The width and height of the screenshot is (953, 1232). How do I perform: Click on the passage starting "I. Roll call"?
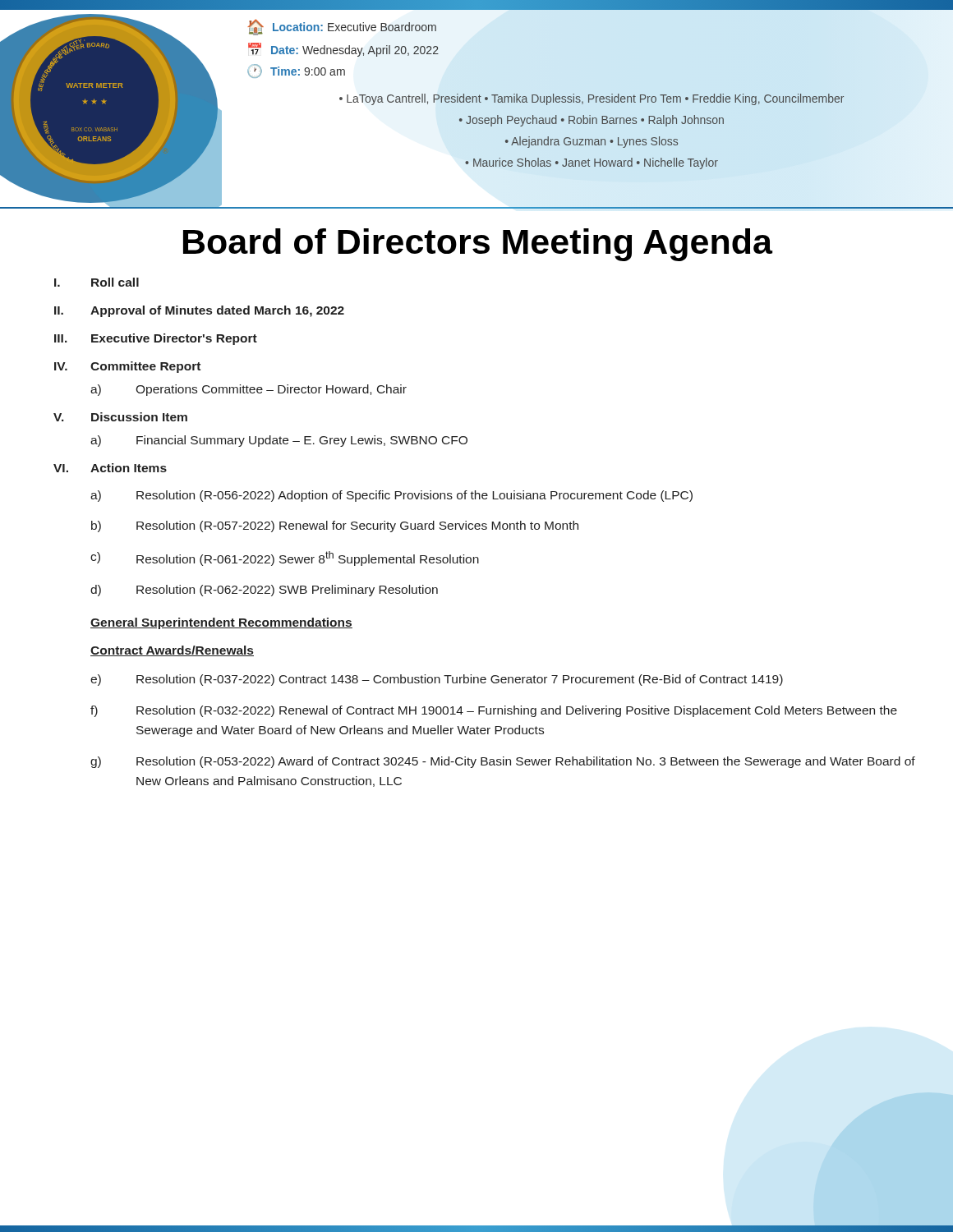coord(96,282)
